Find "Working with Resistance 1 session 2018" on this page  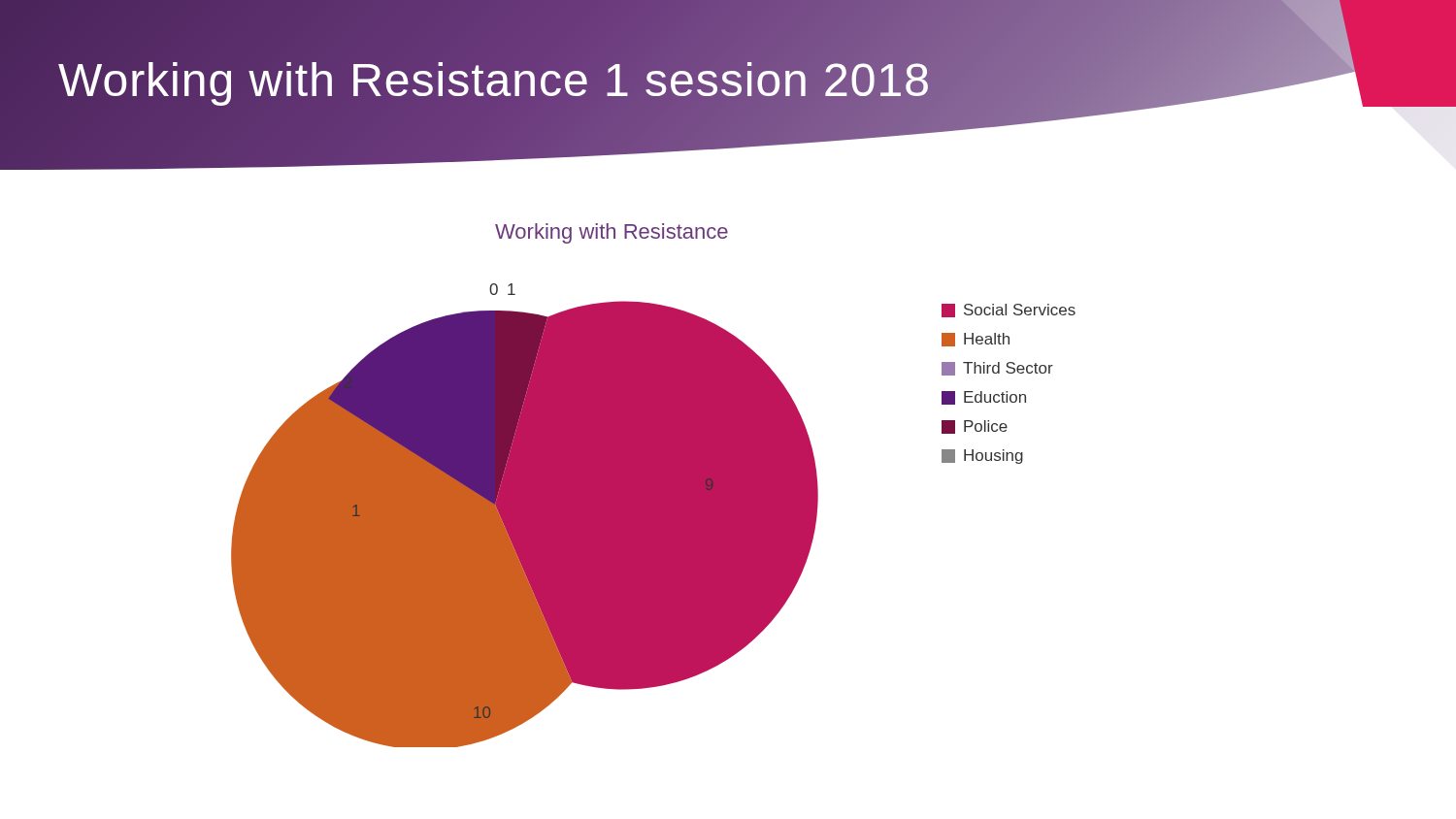[495, 80]
